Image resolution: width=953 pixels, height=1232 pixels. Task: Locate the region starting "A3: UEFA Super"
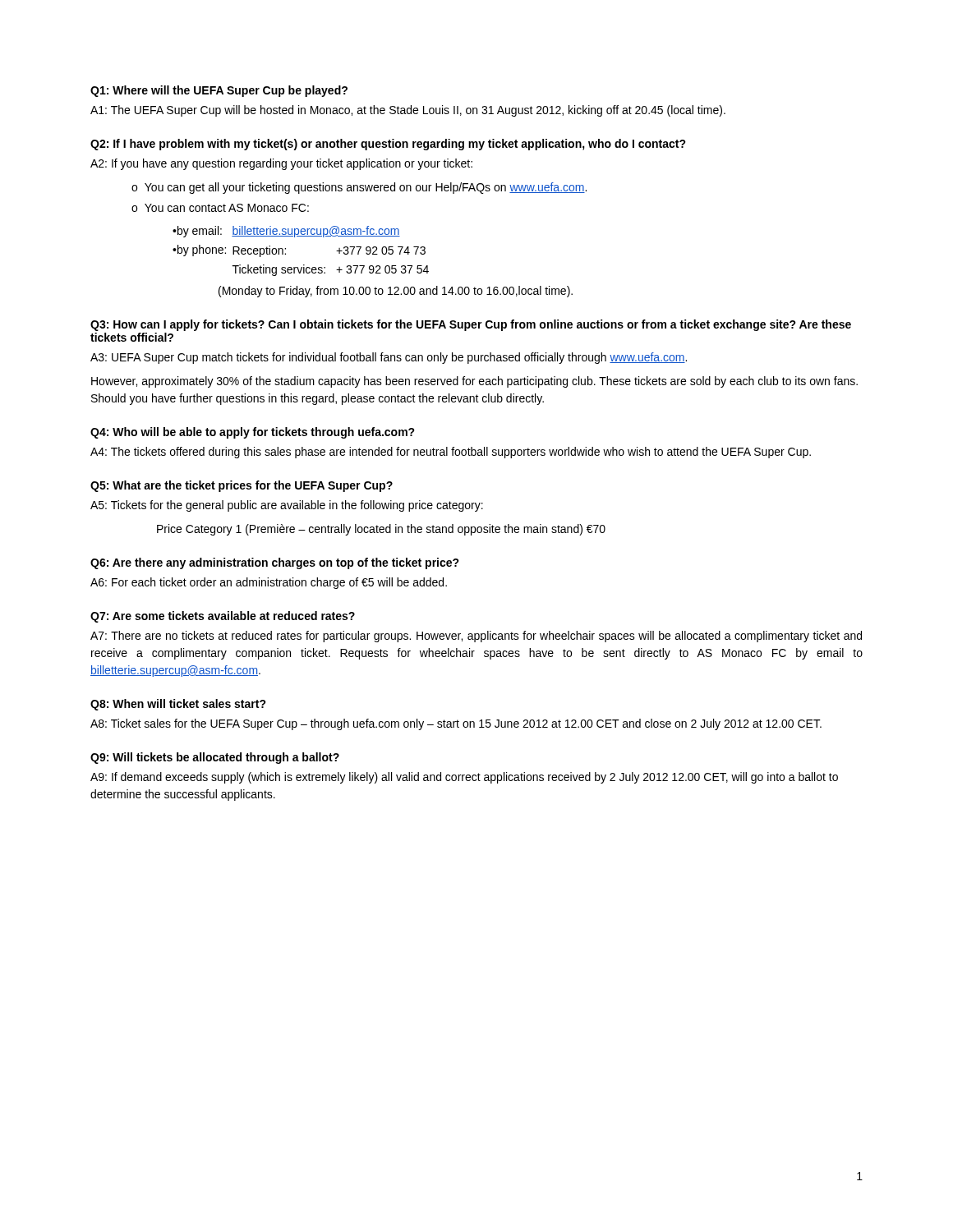[389, 357]
